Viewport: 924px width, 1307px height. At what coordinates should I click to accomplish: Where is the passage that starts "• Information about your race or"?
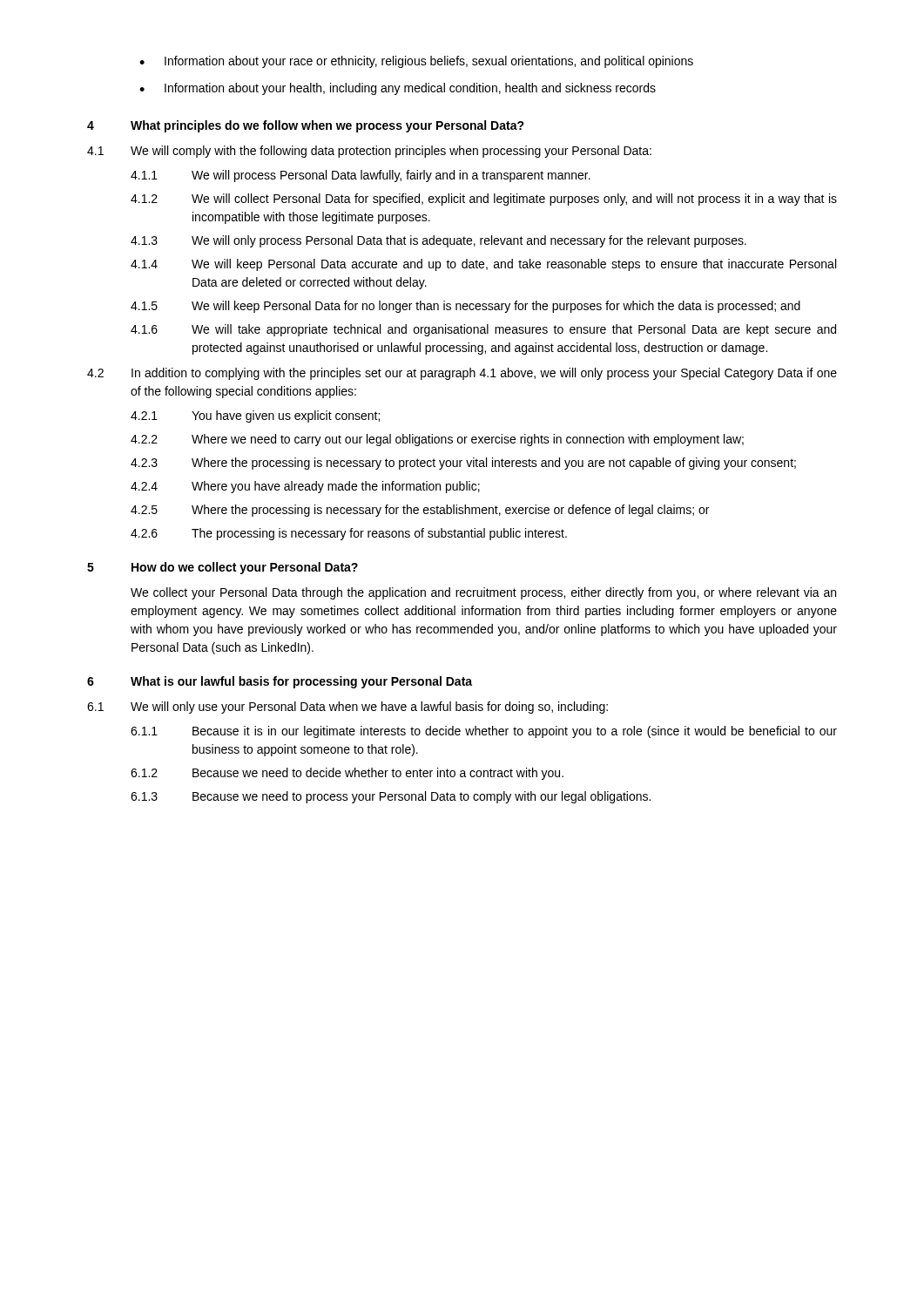click(488, 63)
